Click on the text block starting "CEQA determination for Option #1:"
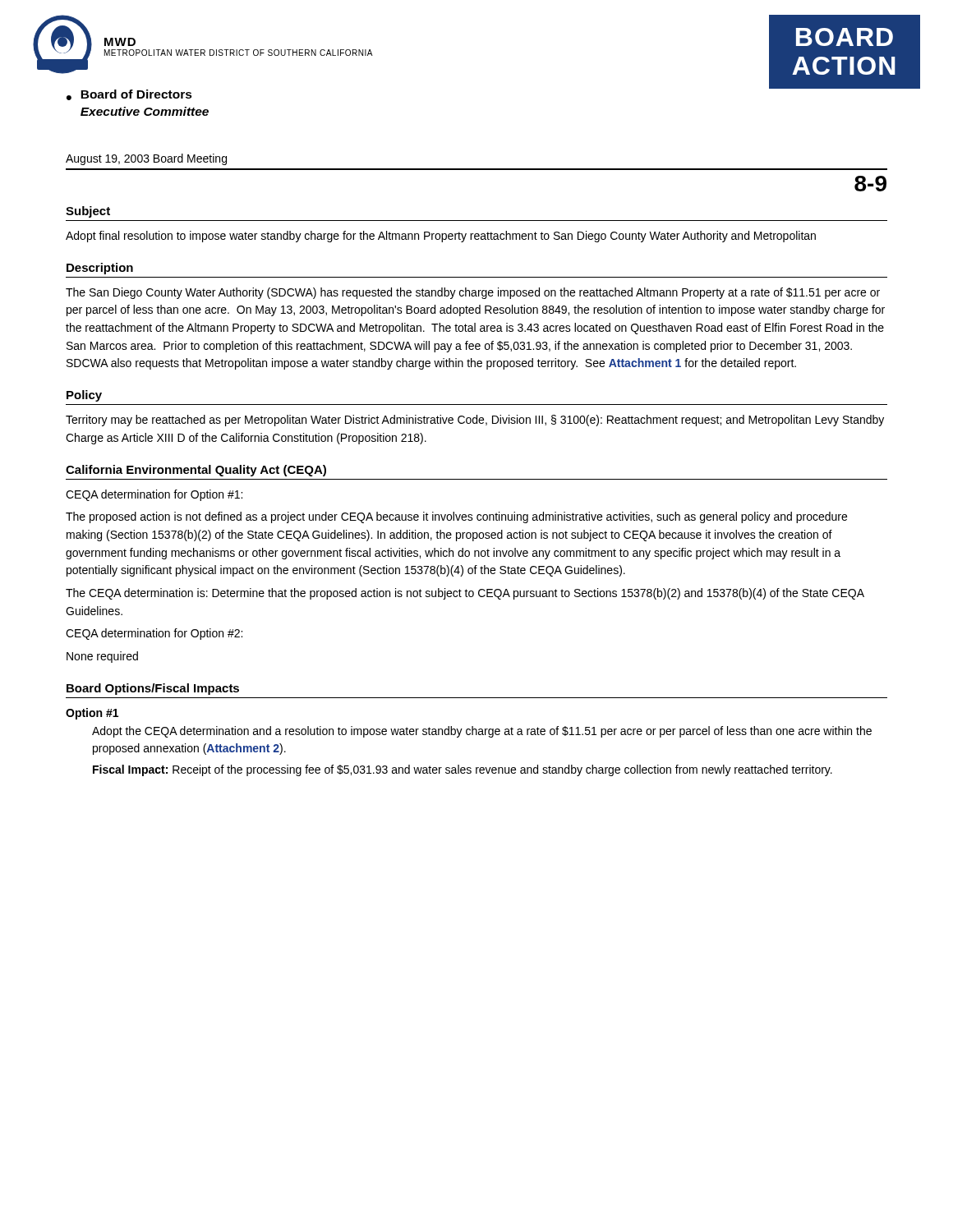Screen dimensions: 1232x953 click(155, 494)
